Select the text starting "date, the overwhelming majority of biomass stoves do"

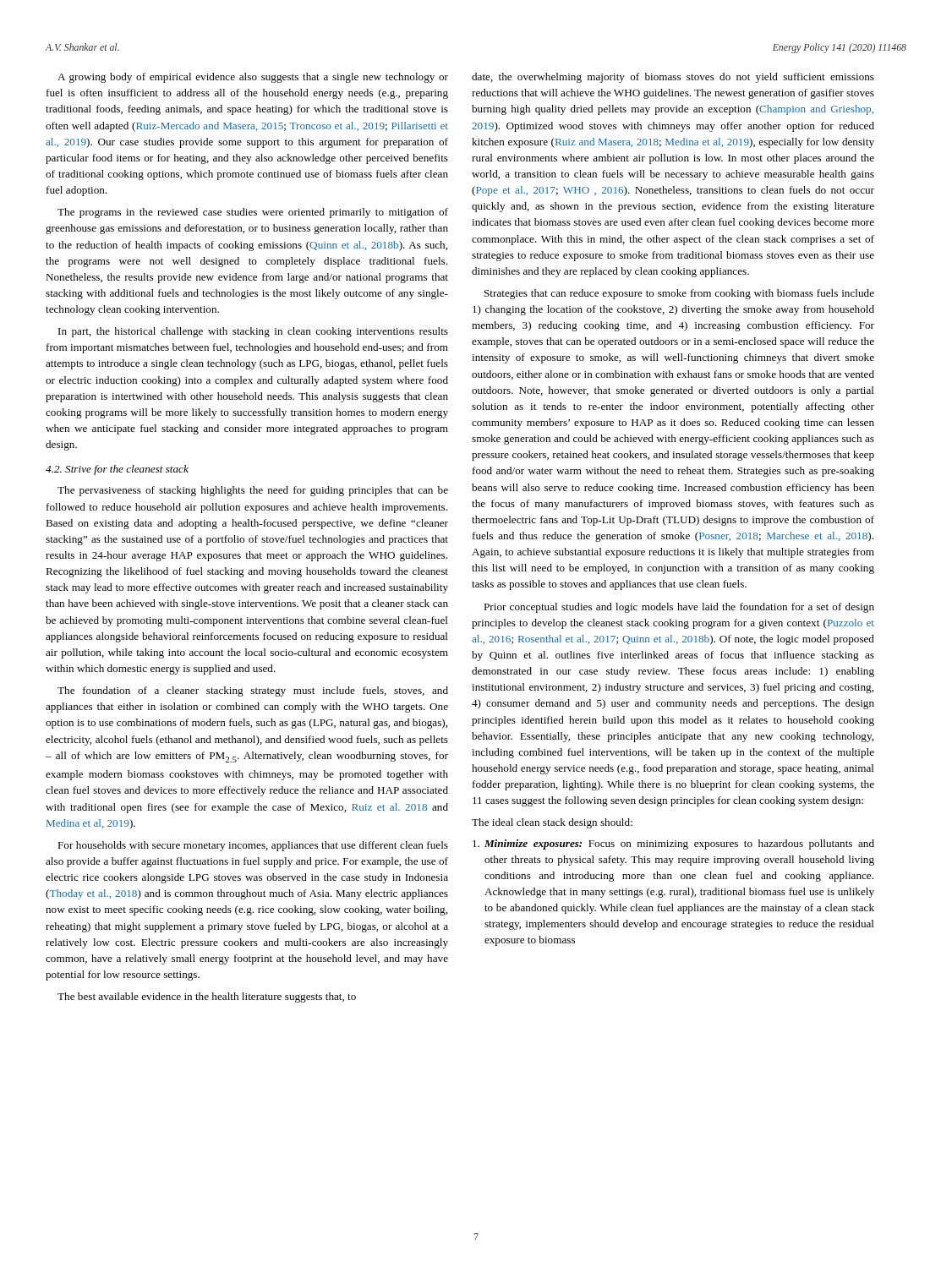click(673, 174)
